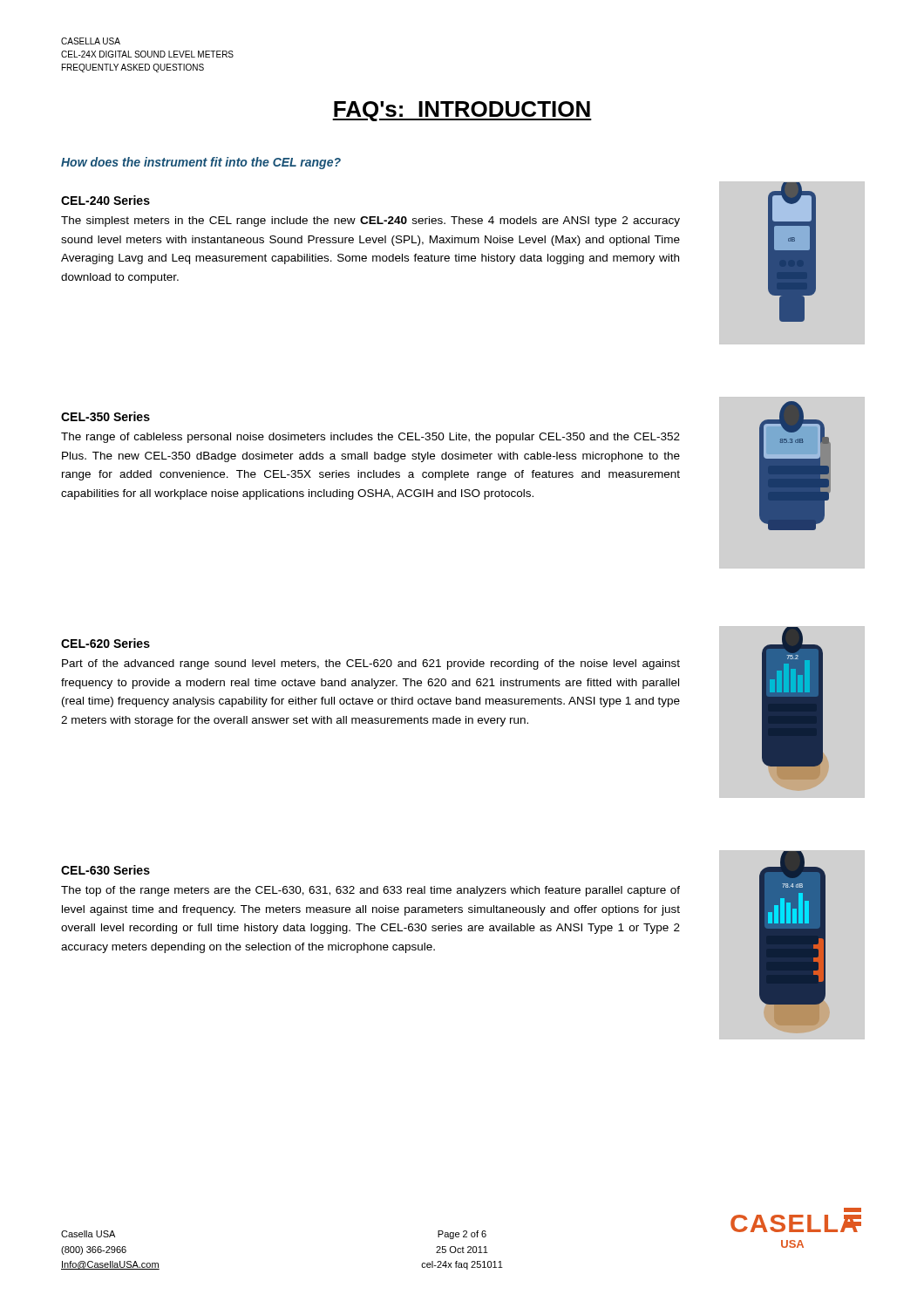The height and width of the screenshot is (1308, 924).
Task: Find the section header that reads "How does the instrument fit into the CEL"
Action: 201,162
